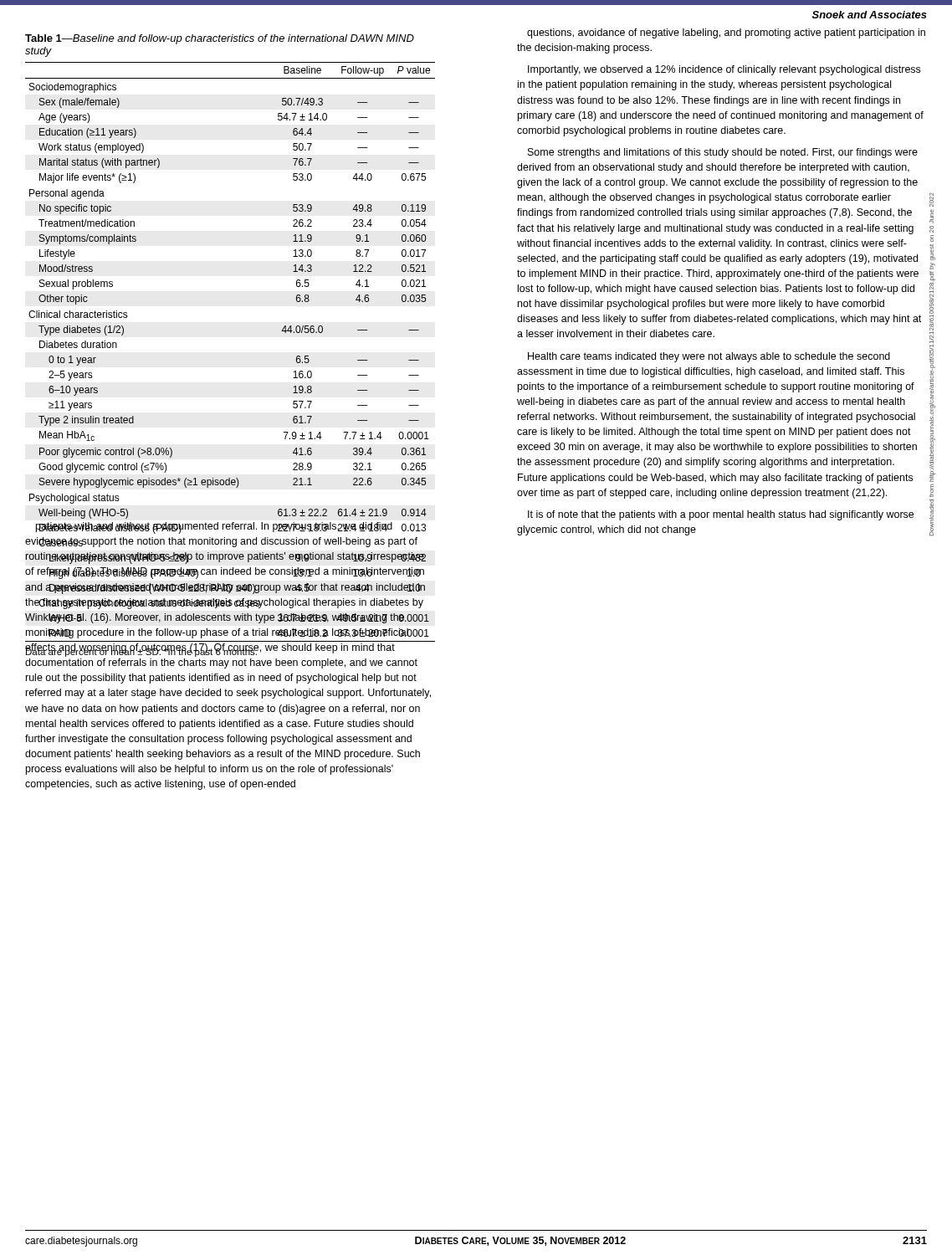952x1255 pixels.
Task: Find the caption
Action: [x=220, y=44]
